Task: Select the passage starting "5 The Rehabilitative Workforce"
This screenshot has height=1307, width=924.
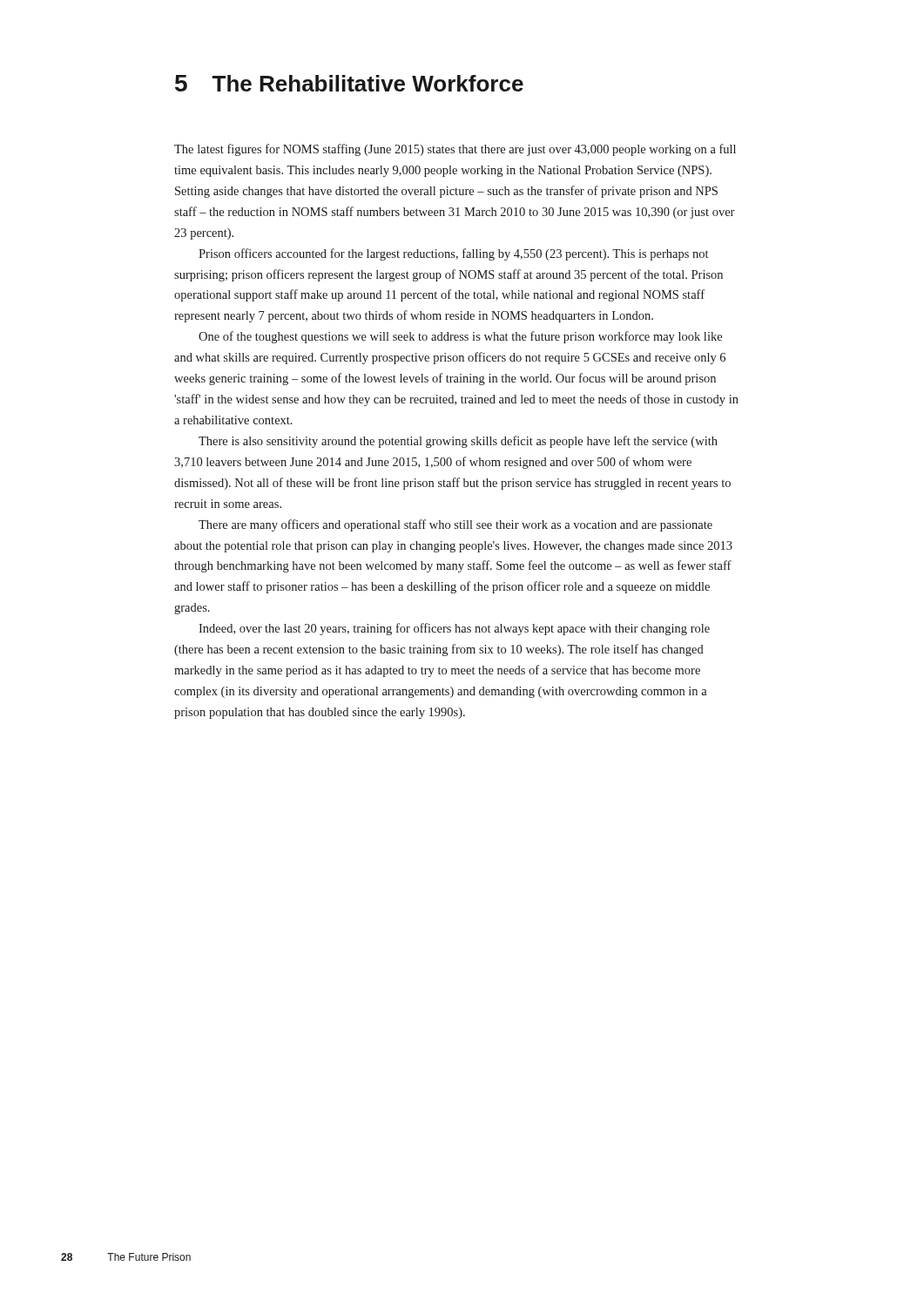Action: click(x=349, y=84)
